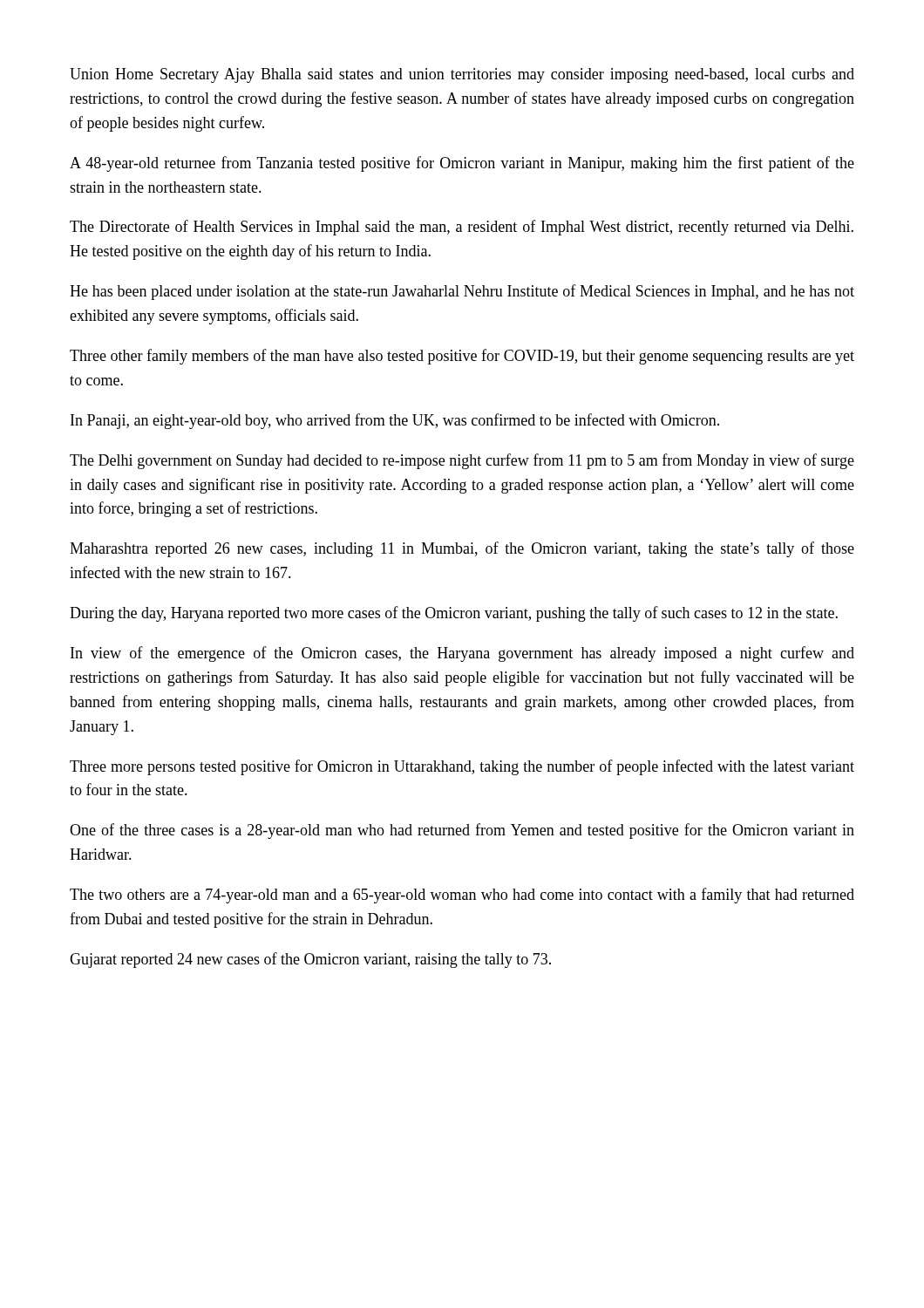
Task: Find the text block that says "In Panaji, an eight-year-old"
Action: coord(395,420)
